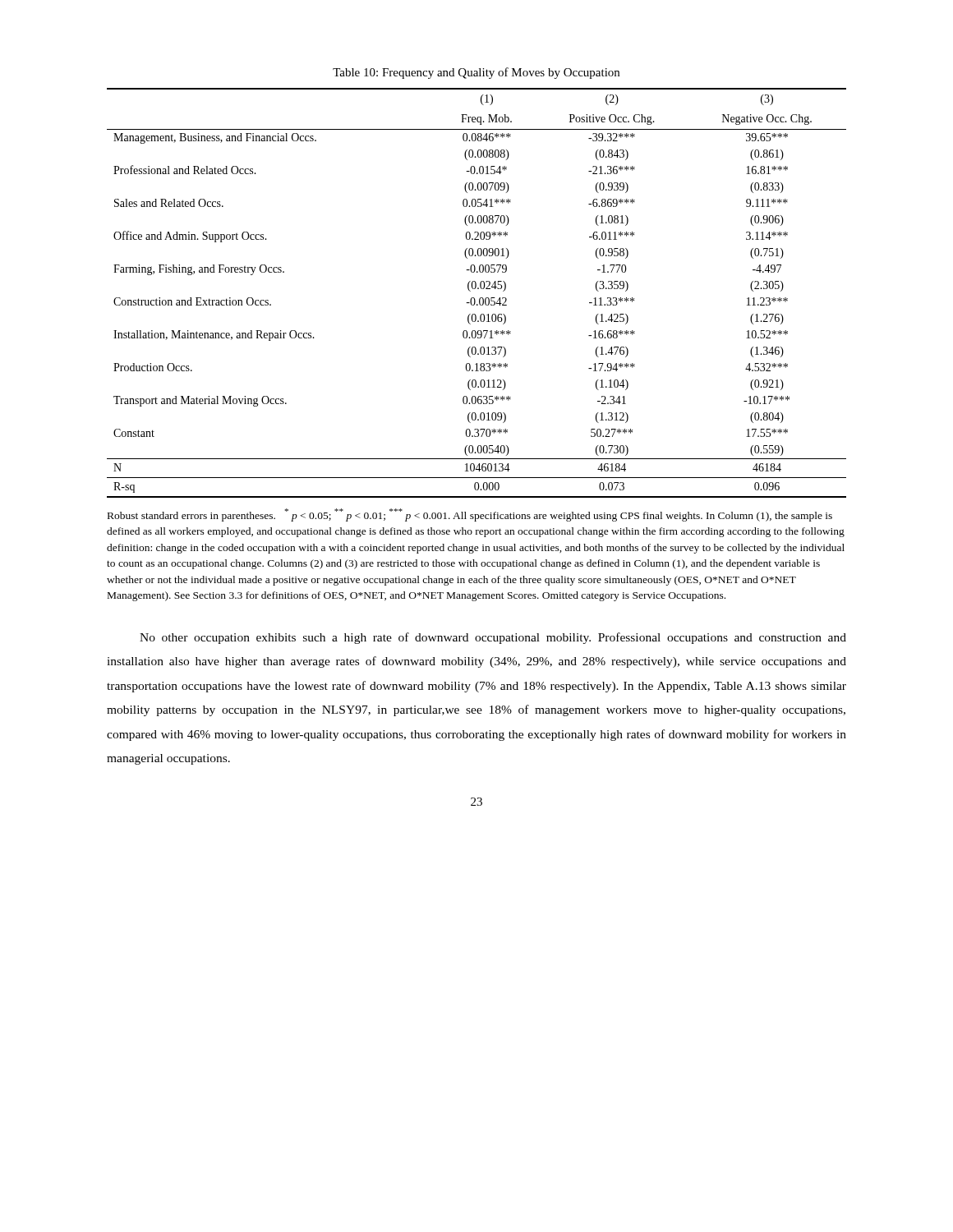Find the footnote containing "Robust standard errors in parentheses. * p <"
The width and height of the screenshot is (953, 1232).
pos(476,554)
